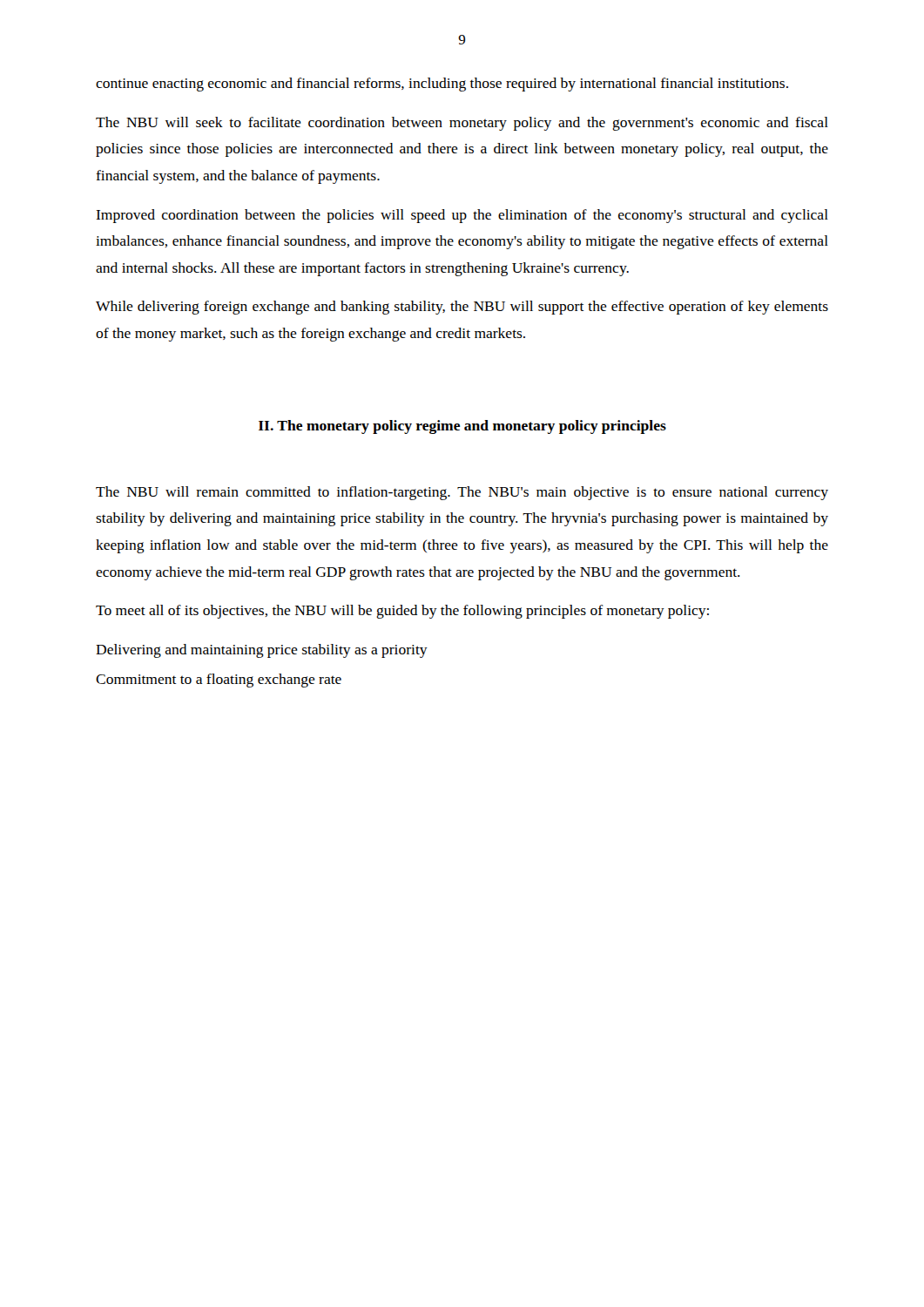Click on the list item that says "Commitment to a"
Viewport: 924px width, 1307px height.
(219, 679)
